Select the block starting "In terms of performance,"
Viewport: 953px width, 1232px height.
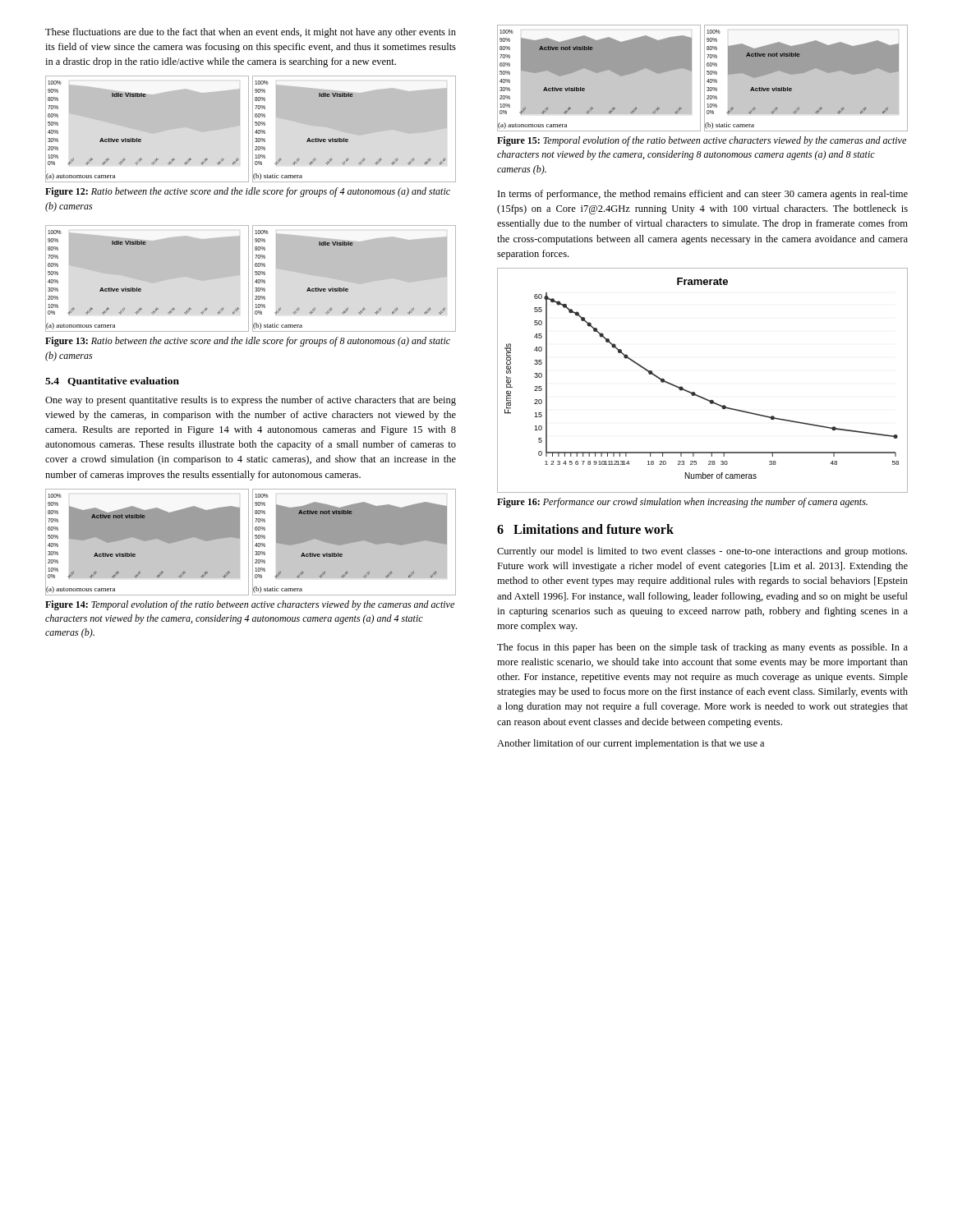click(702, 224)
